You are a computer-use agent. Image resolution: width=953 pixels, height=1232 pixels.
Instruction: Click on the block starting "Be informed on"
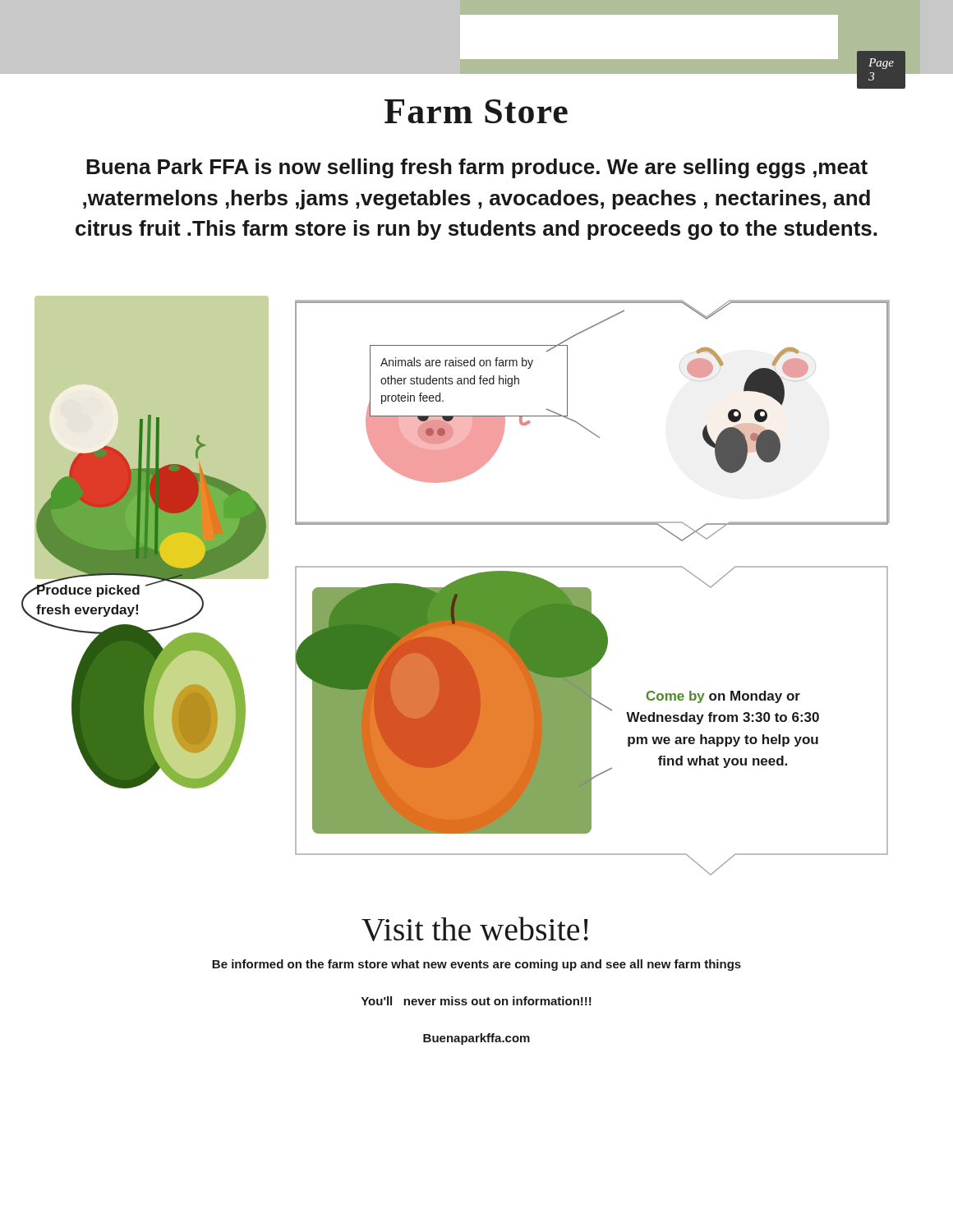pyautogui.click(x=476, y=964)
